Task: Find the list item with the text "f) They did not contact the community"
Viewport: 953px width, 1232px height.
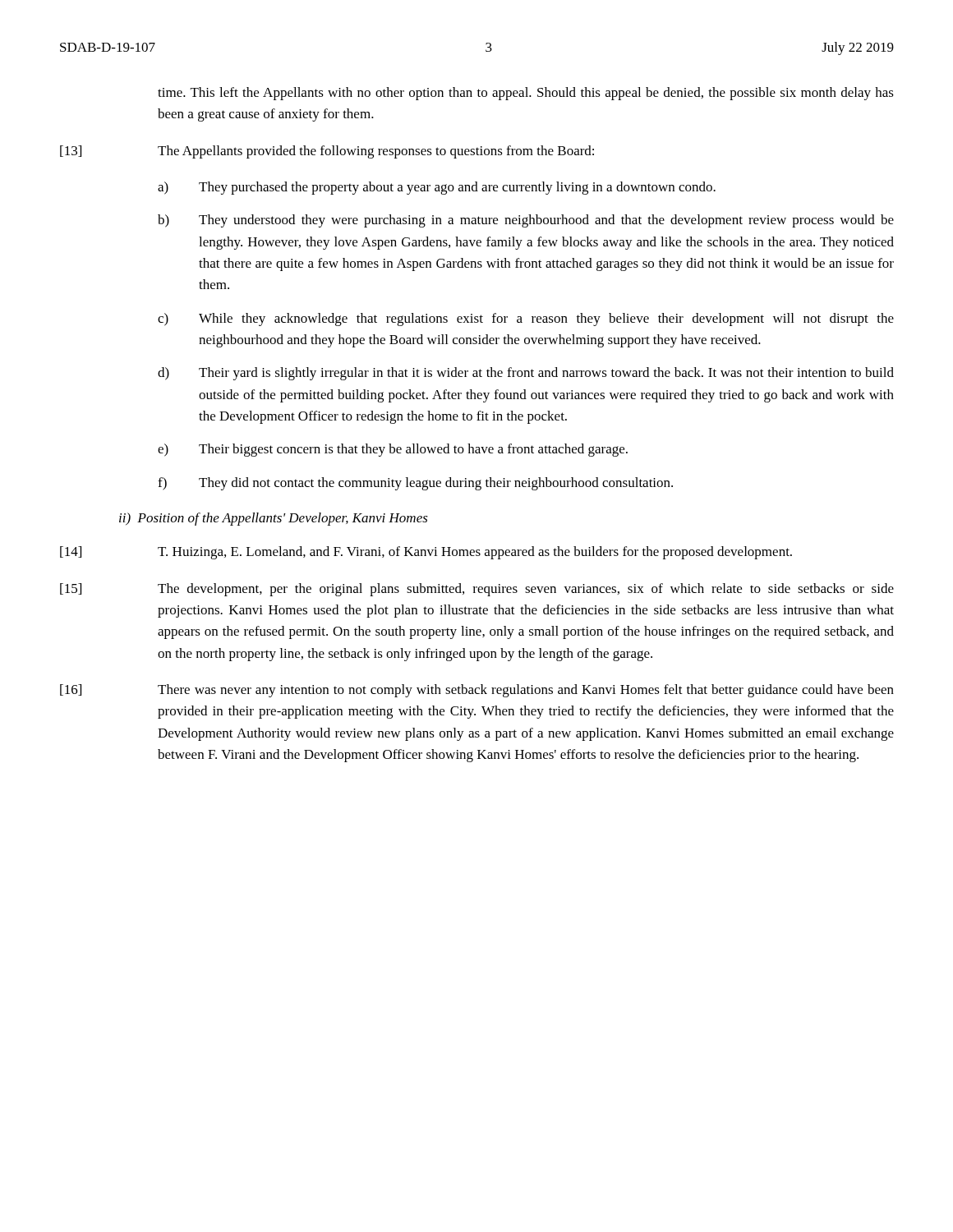Action: point(526,483)
